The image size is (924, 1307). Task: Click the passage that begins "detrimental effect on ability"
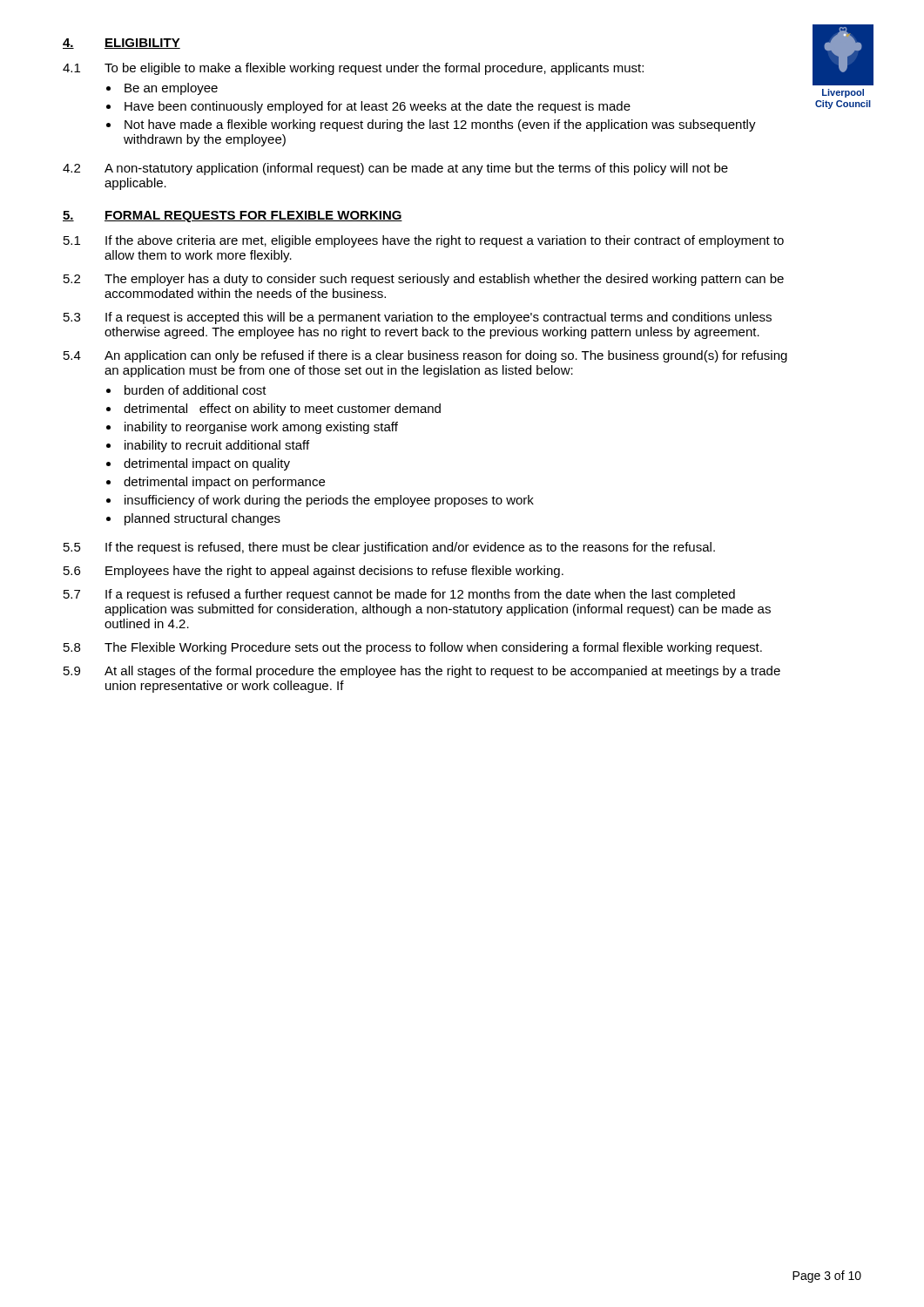(283, 408)
